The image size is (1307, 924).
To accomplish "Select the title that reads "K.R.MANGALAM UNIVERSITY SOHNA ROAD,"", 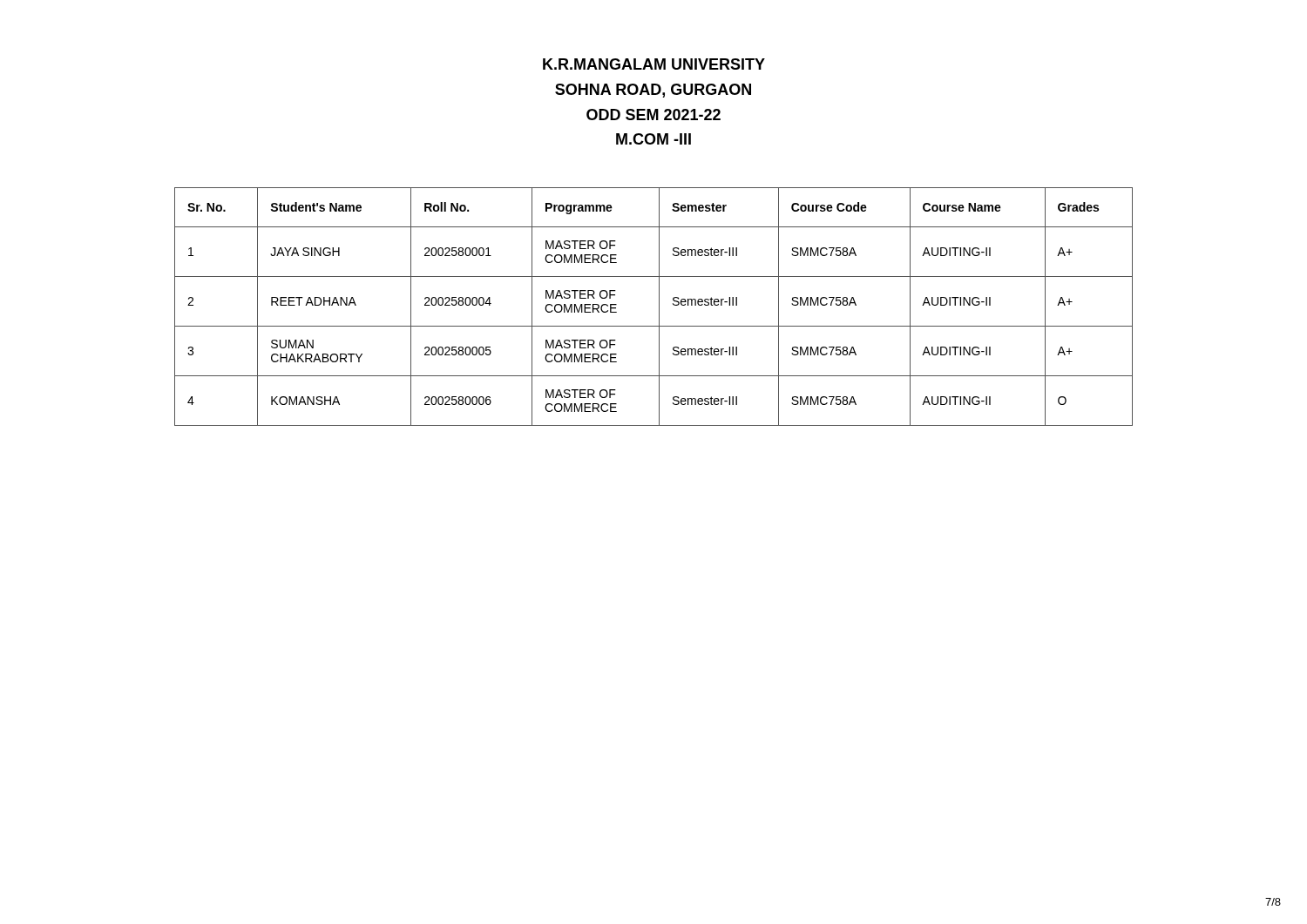I will (x=654, y=102).
